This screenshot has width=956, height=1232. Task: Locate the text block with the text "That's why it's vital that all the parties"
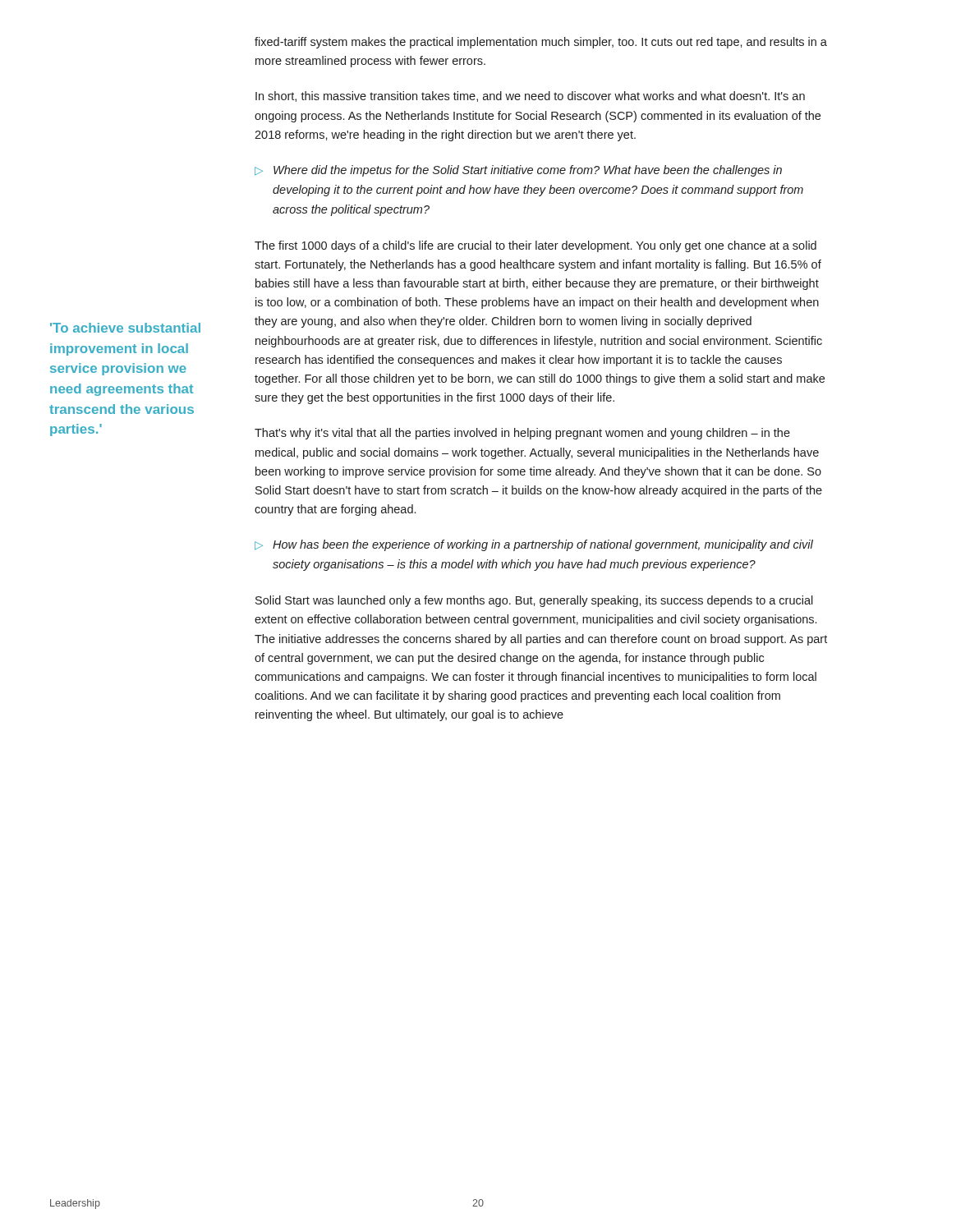click(538, 471)
